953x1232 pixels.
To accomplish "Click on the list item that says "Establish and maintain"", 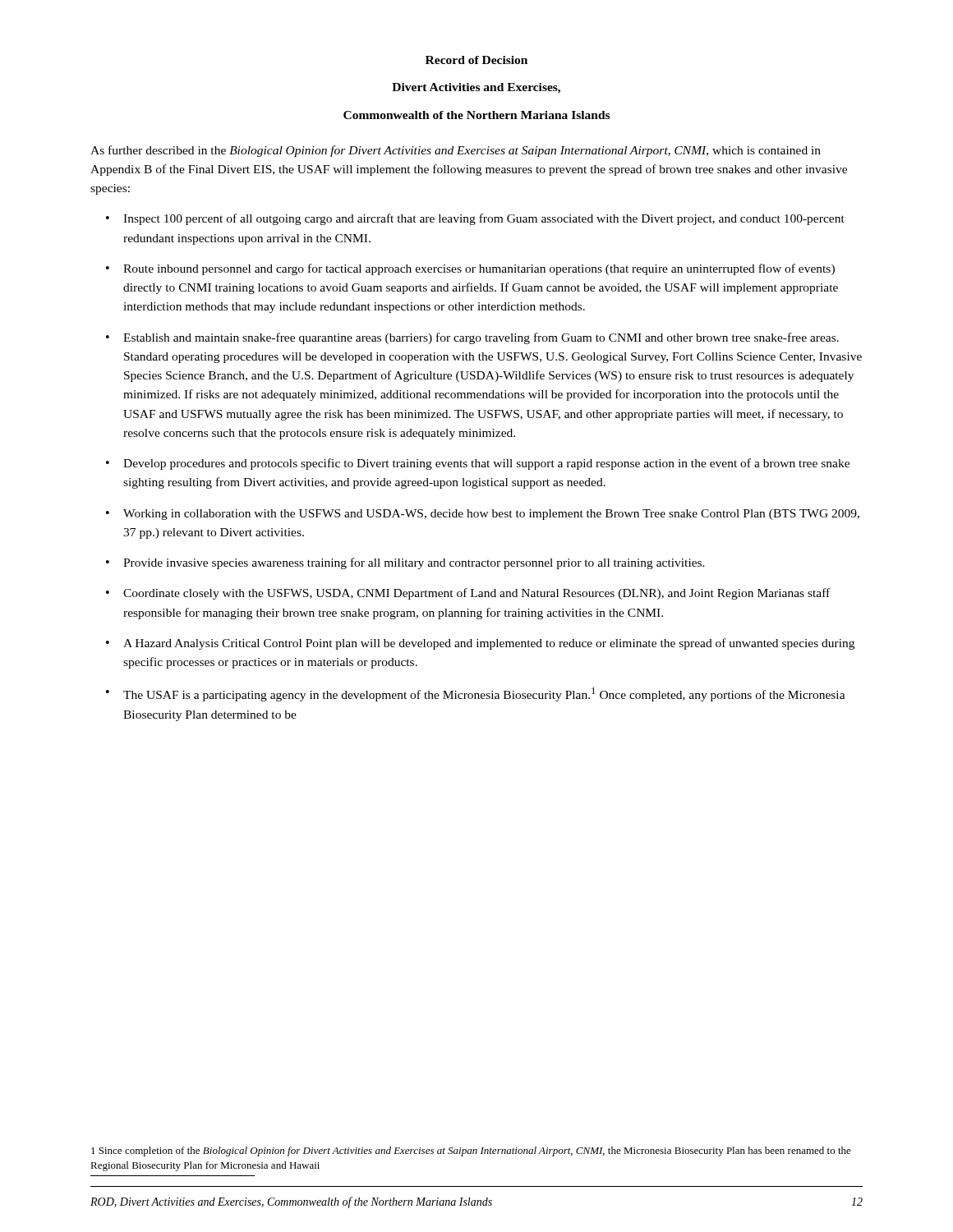I will (493, 385).
